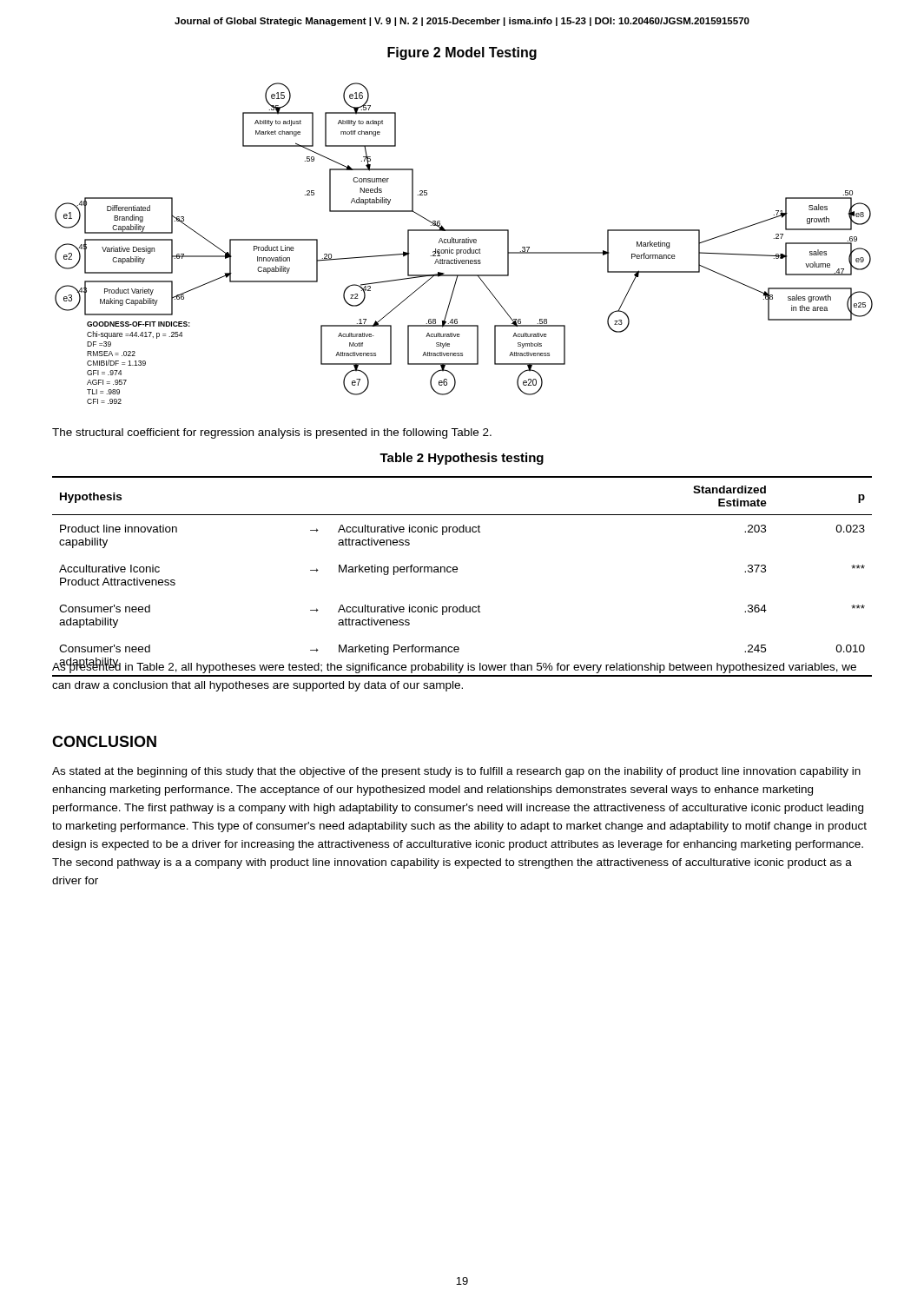
Task: Navigate to the passage starting "Figure 2 Model Testing"
Action: [x=462, y=53]
